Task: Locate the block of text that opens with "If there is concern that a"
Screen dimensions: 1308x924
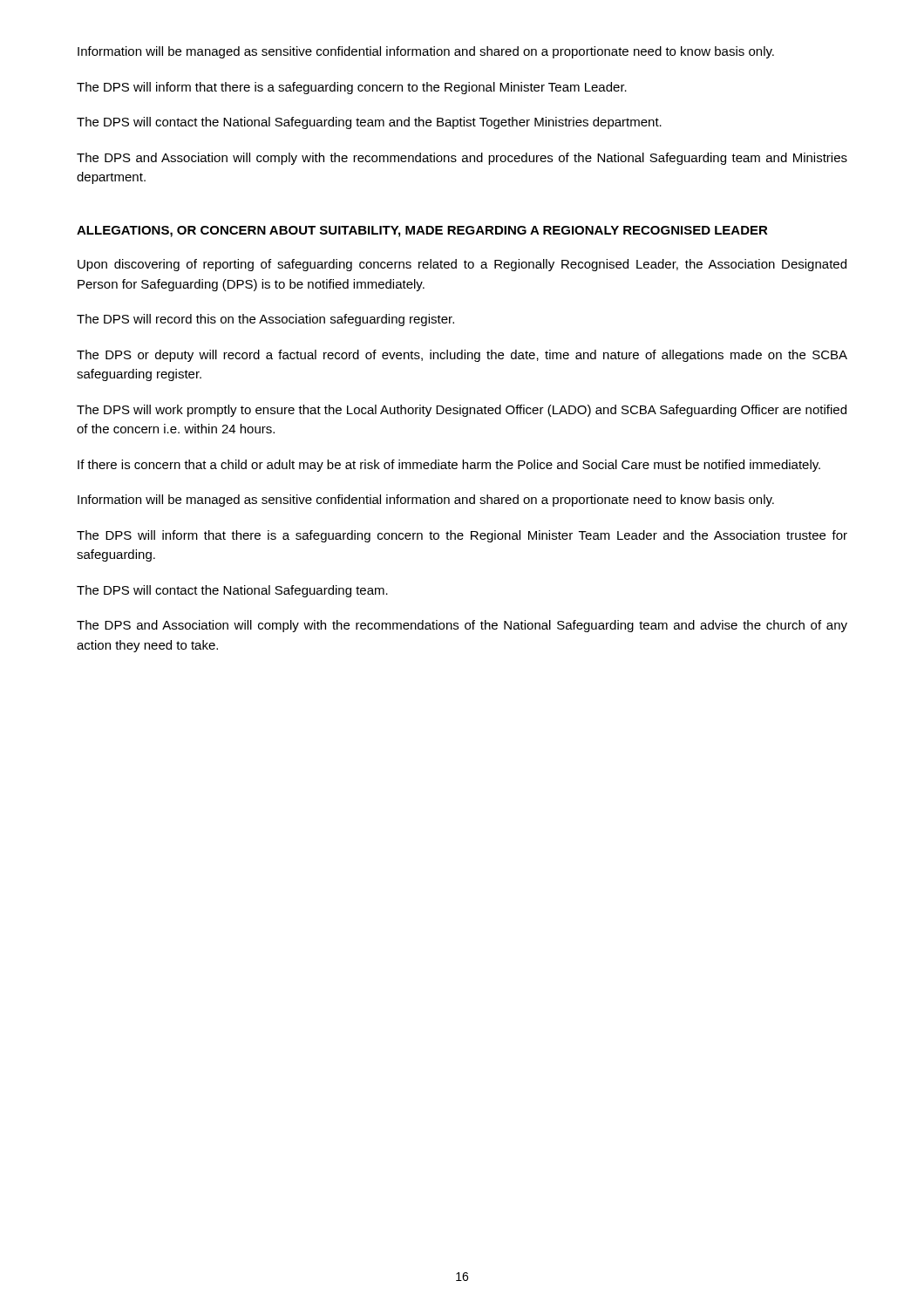Action: (x=449, y=464)
